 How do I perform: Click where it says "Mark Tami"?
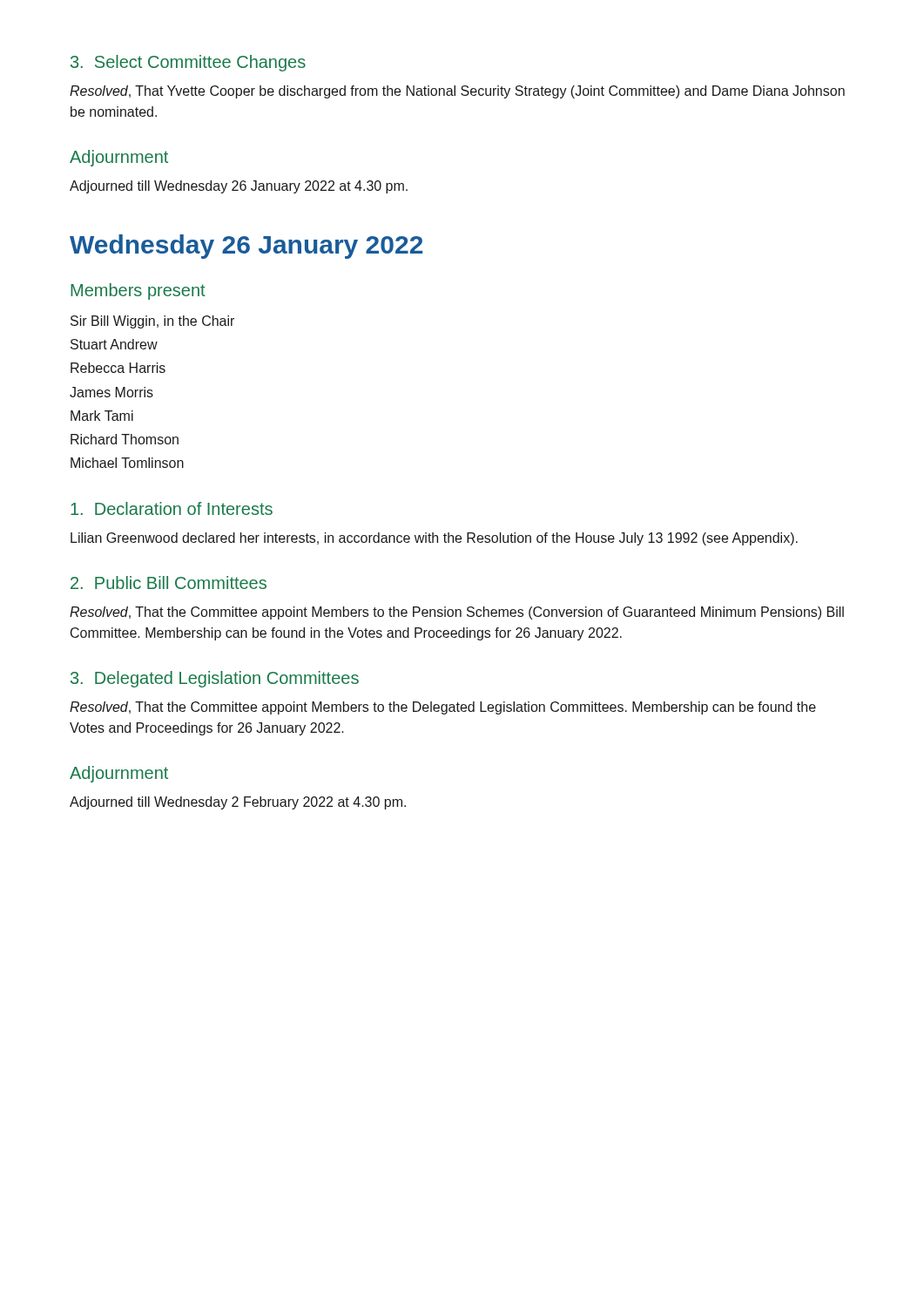pos(102,416)
